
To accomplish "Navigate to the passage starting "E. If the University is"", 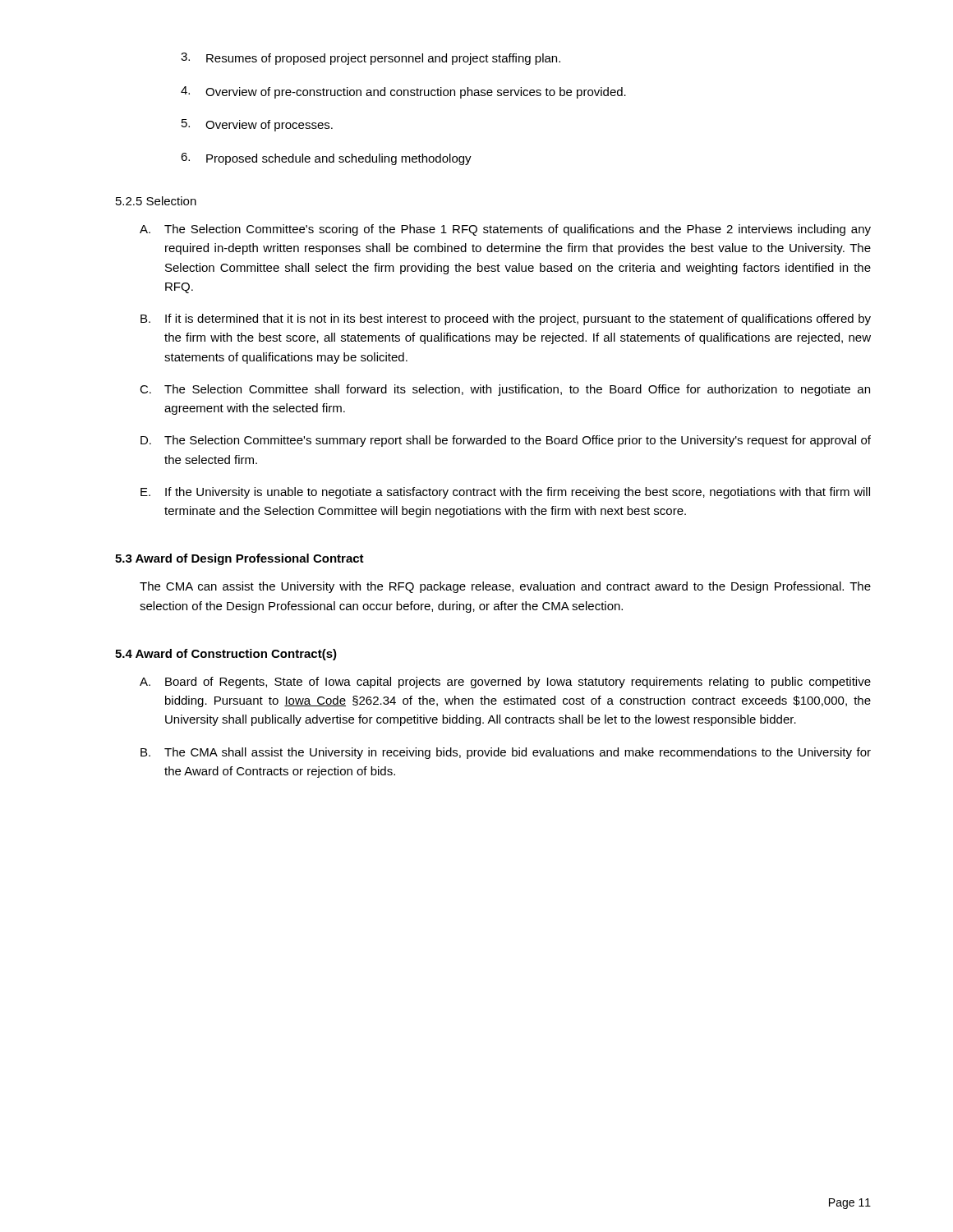I will [505, 501].
